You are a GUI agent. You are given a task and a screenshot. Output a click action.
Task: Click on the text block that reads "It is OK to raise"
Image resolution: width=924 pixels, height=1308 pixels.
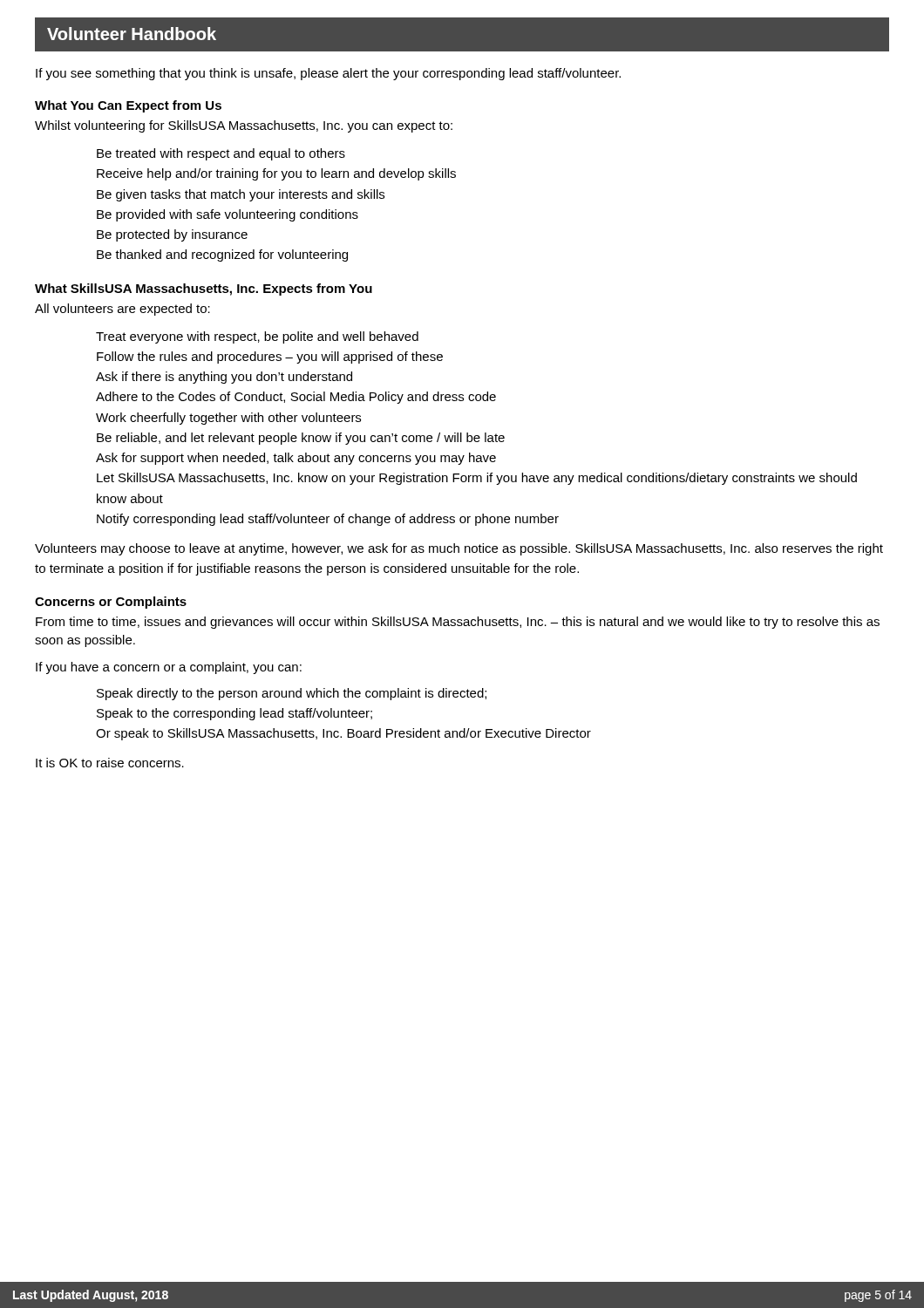coord(110,763)
